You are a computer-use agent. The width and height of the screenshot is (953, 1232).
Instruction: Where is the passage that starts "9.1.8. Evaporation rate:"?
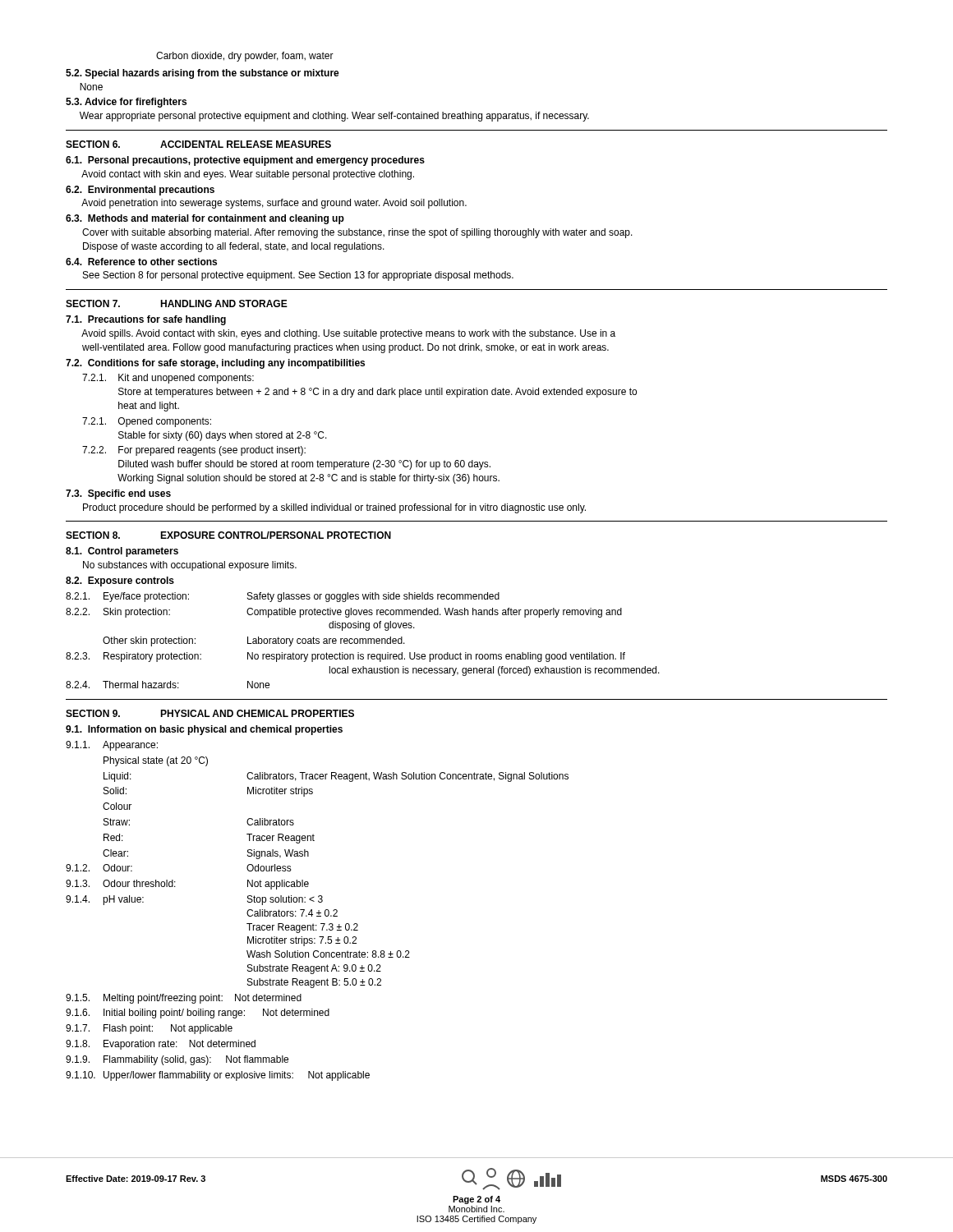coord(161,1045)
